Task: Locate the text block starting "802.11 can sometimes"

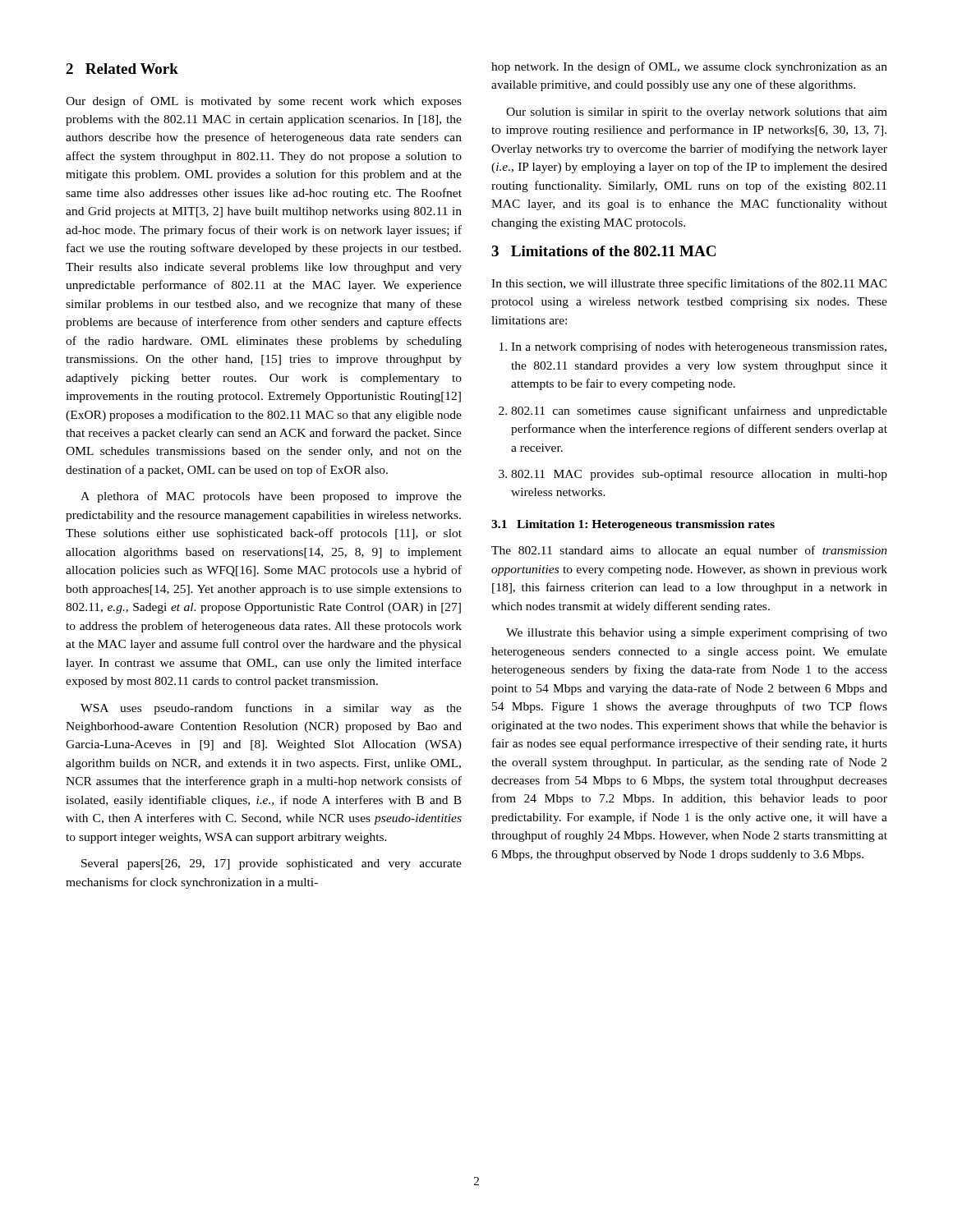Action: pos(689,429)
